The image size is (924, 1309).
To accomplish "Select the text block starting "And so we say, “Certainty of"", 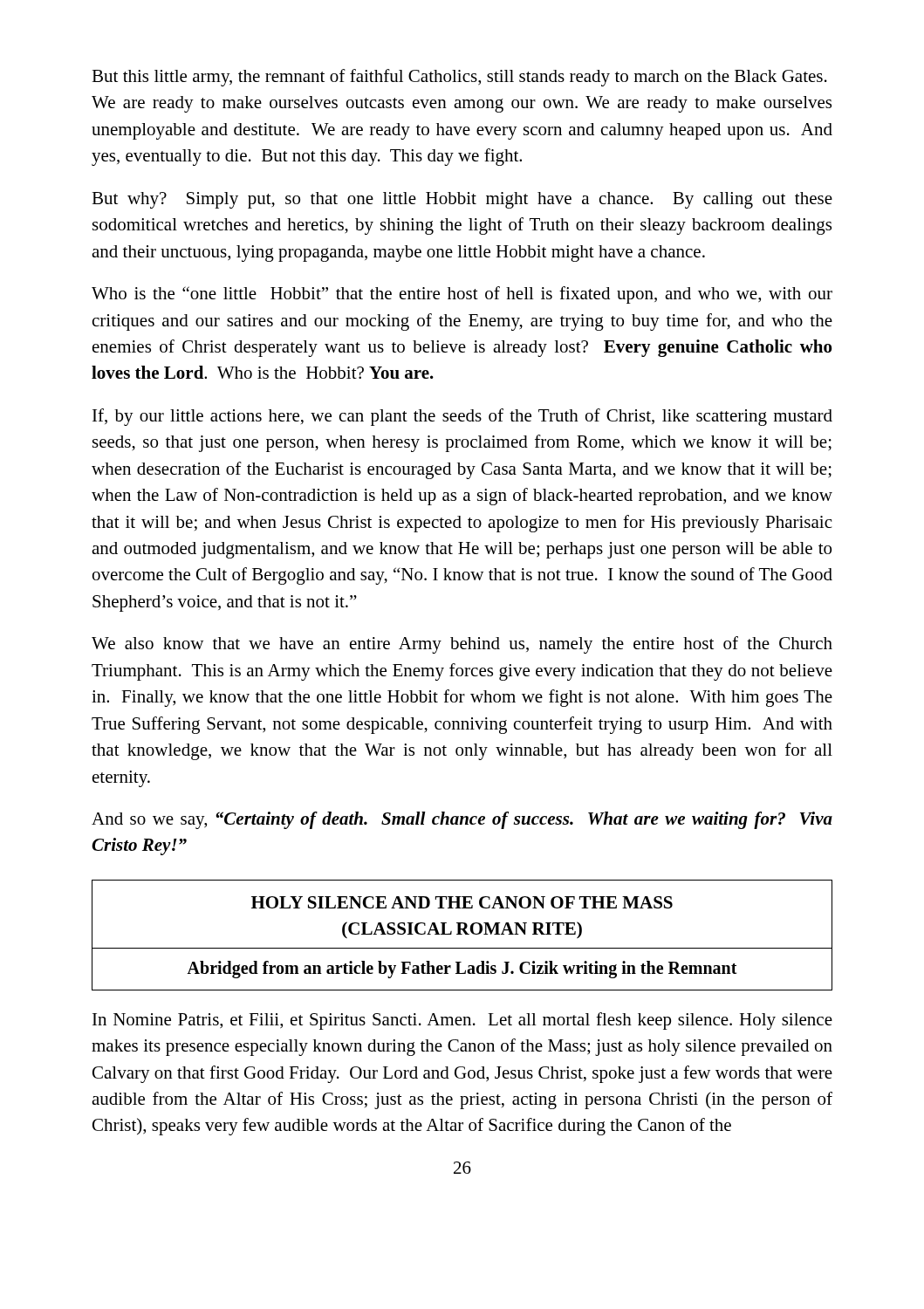I will tap(462, 832).
